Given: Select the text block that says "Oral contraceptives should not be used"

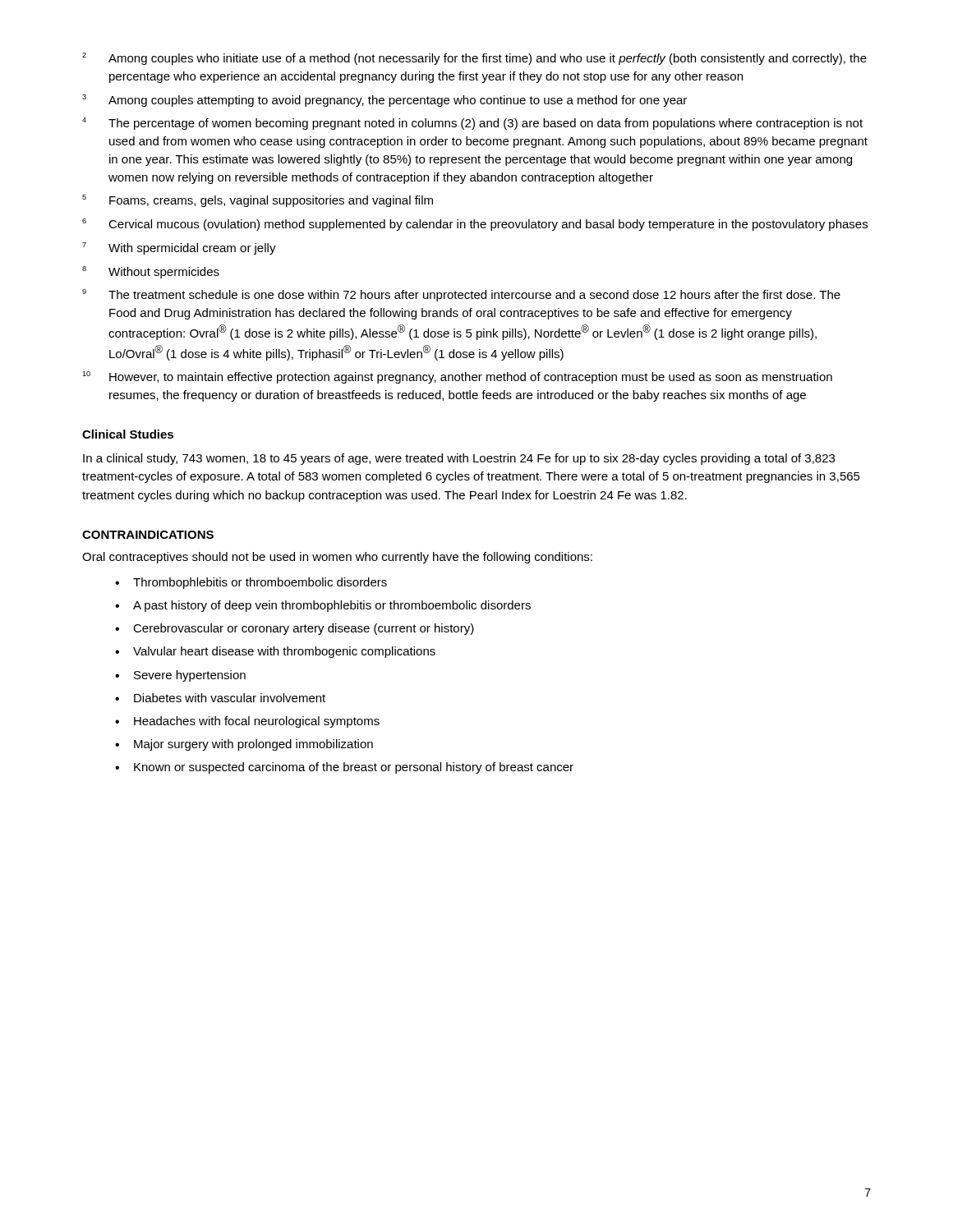Looking at the screenshot, I should point(338,557).
